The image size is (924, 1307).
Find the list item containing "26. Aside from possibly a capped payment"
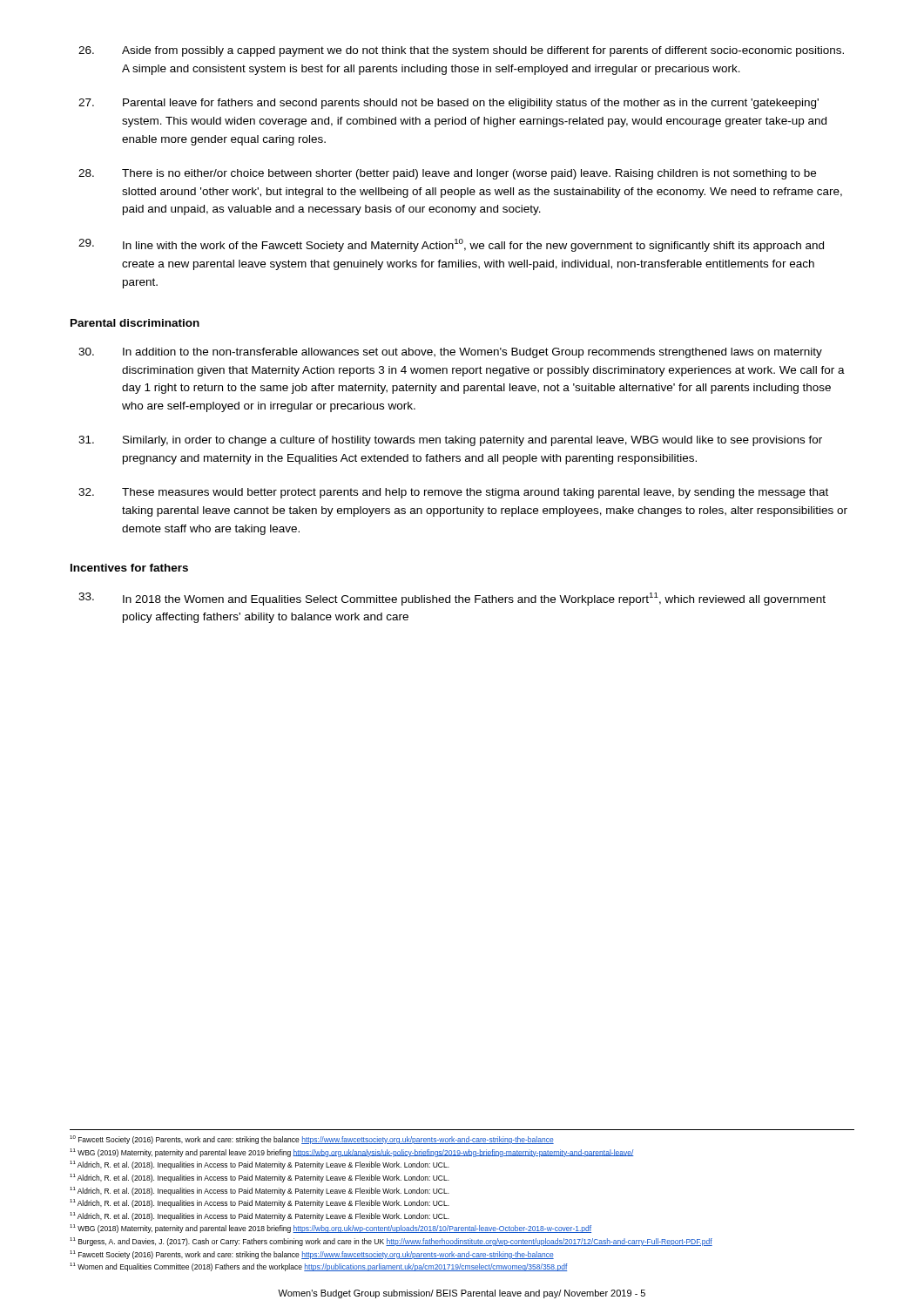462,60
